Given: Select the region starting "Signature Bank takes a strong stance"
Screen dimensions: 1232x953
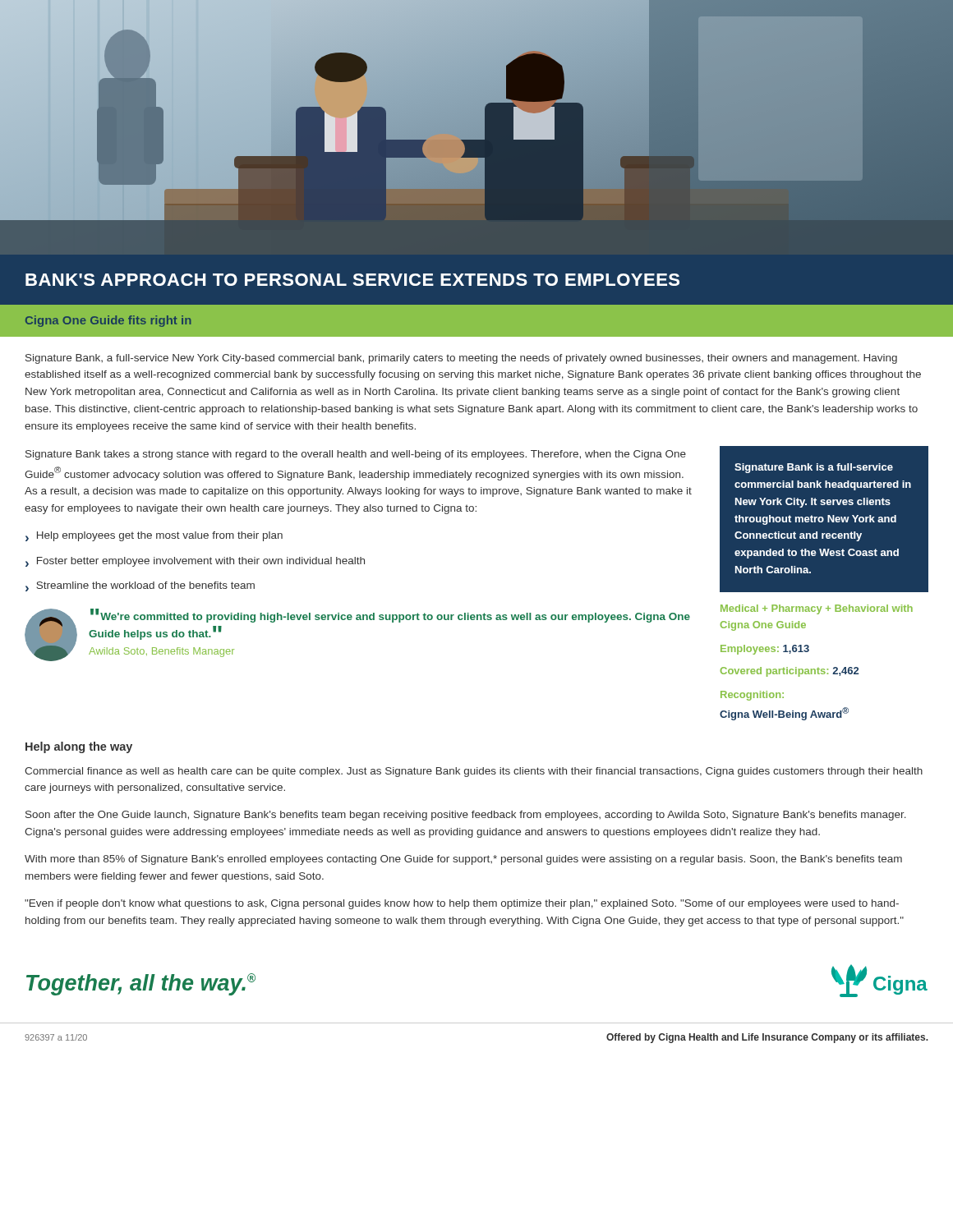Looking at the screenshot, I should (358, 481).
